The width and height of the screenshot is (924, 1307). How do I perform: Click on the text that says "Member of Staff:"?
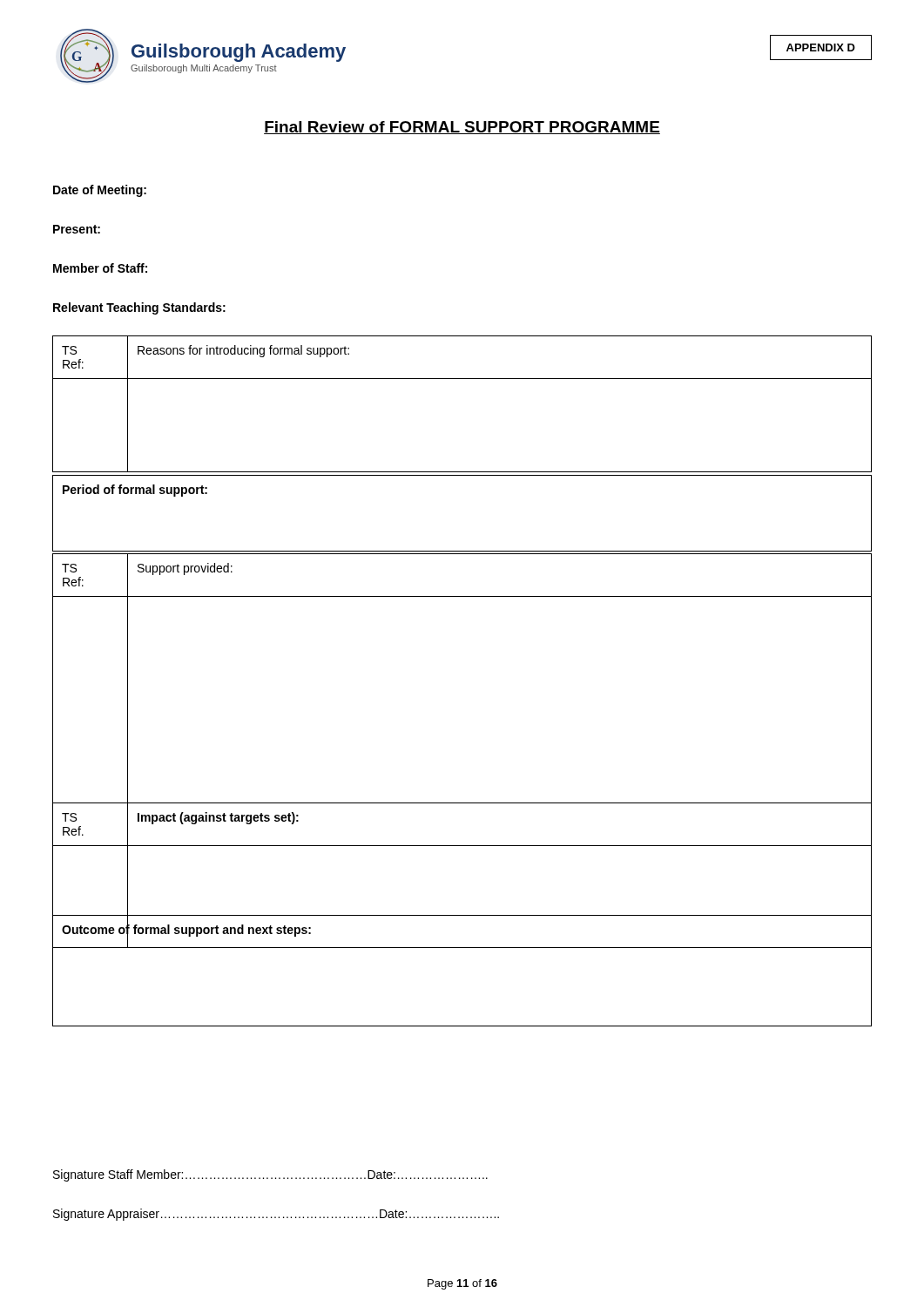tap(100, 268)
